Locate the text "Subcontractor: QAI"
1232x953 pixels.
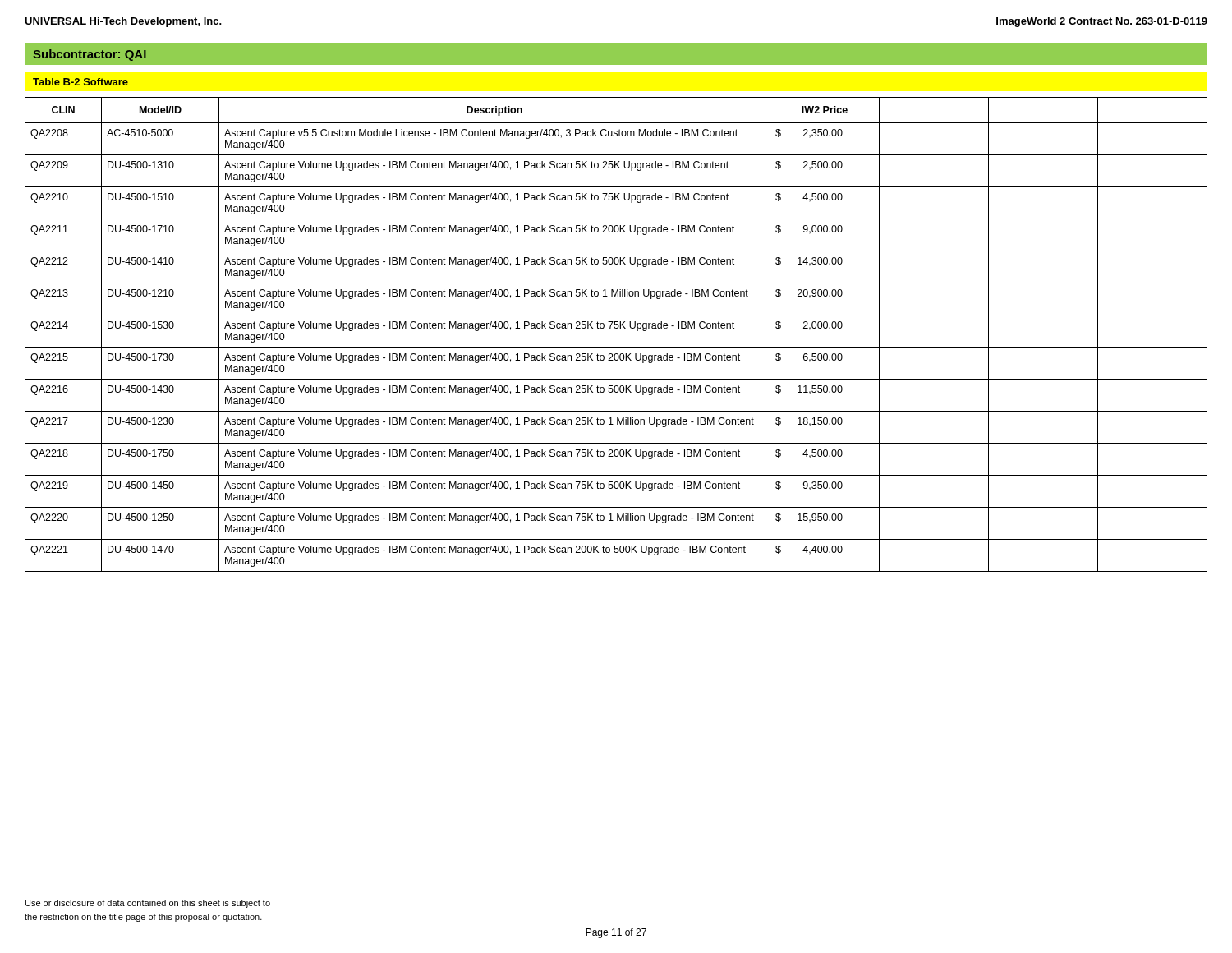pos(90,54)
